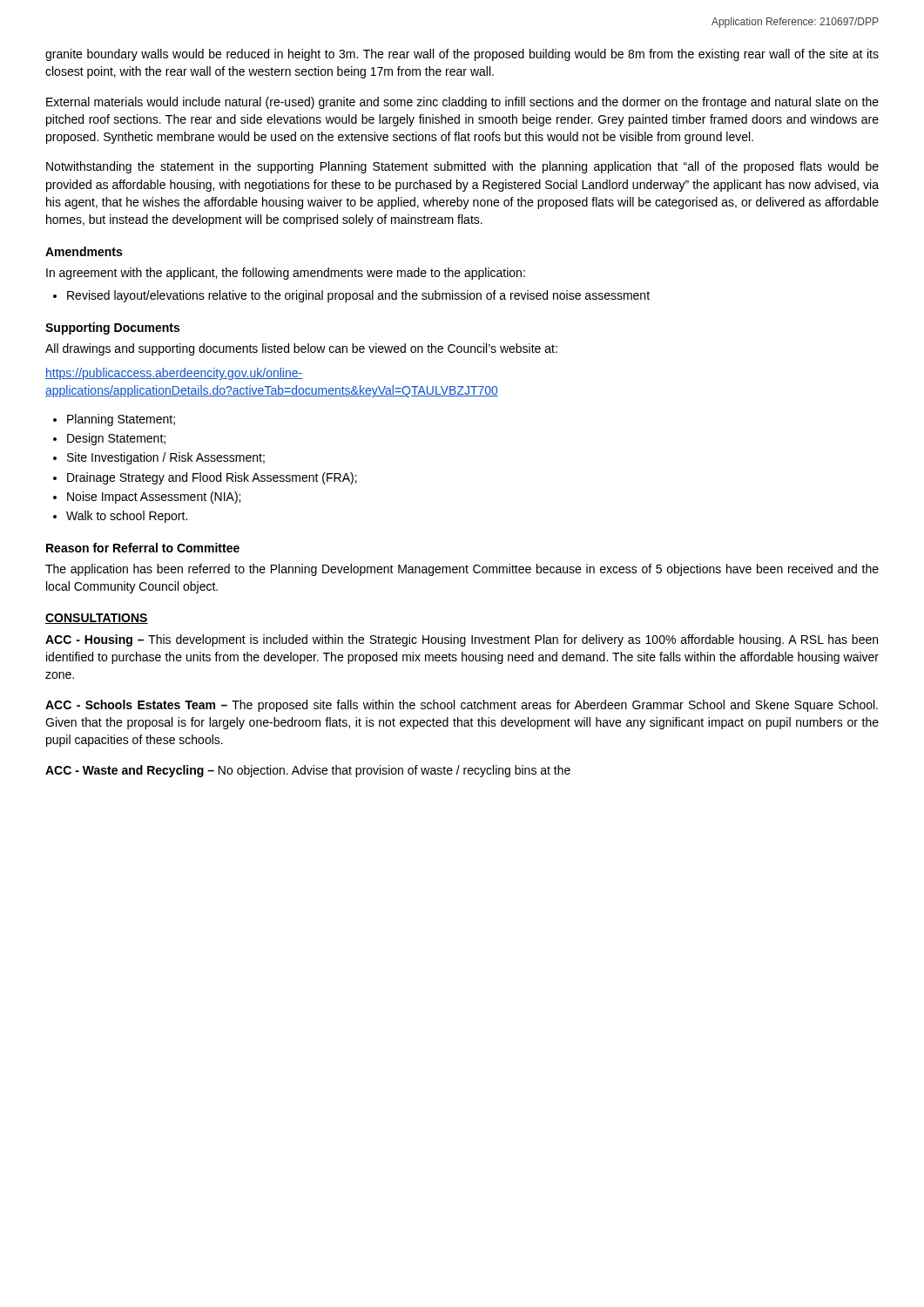
Task: Find the element starting "Planning Statement;"
Action: [x=121, y=420]
